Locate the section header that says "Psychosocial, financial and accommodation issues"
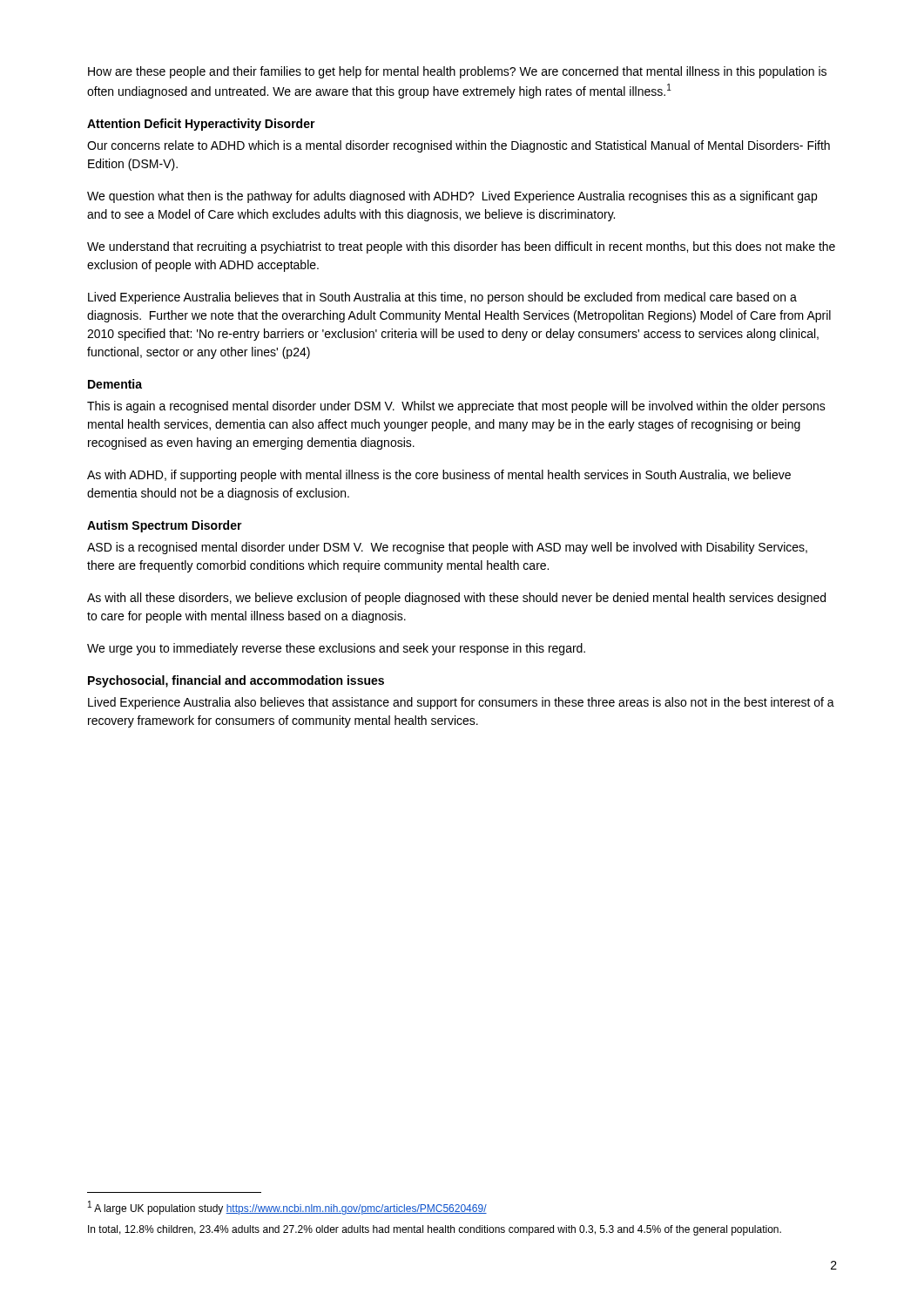 pos(236,680)
